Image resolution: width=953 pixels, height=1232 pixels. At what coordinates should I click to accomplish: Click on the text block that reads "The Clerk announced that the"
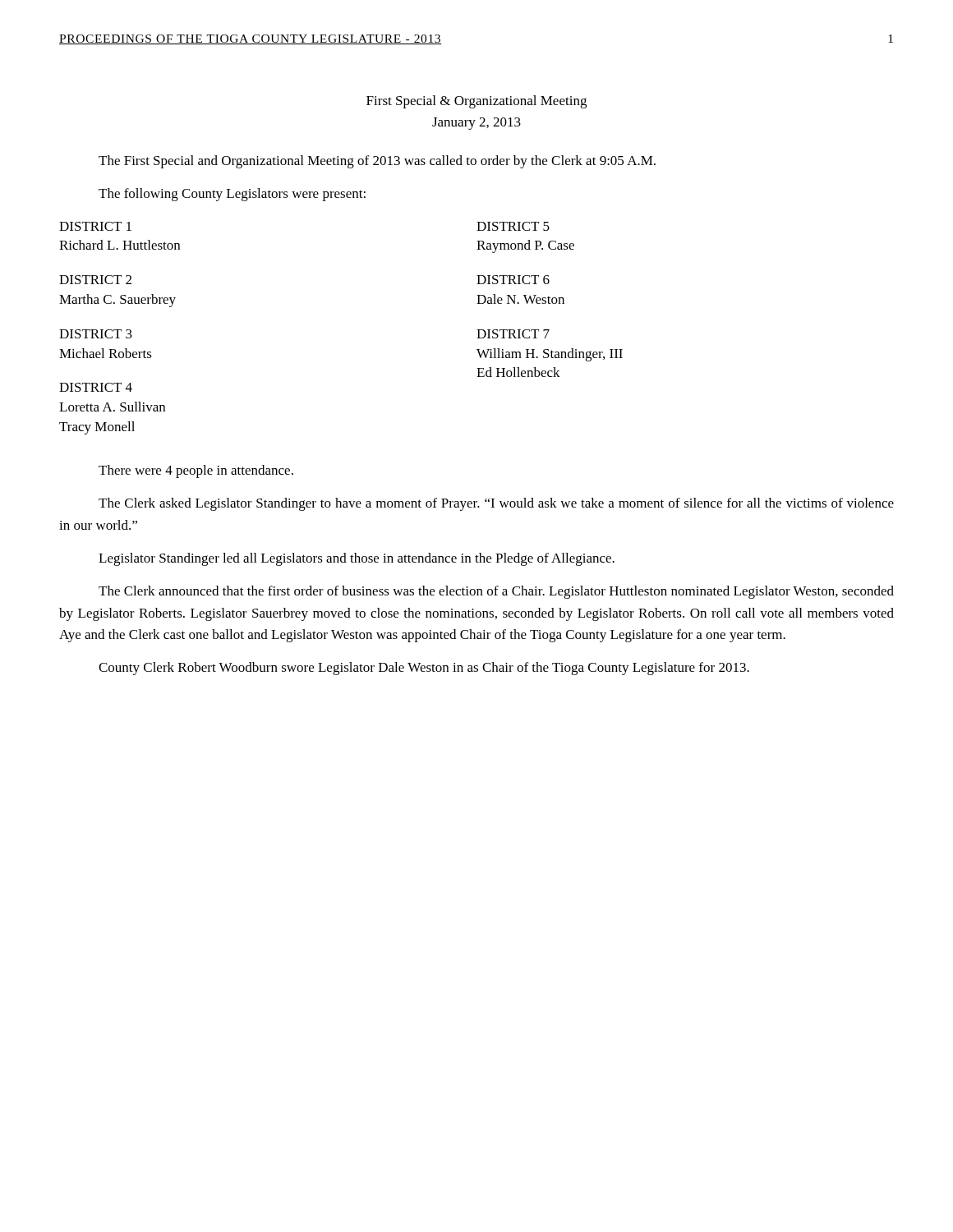[x=476, y=613]
